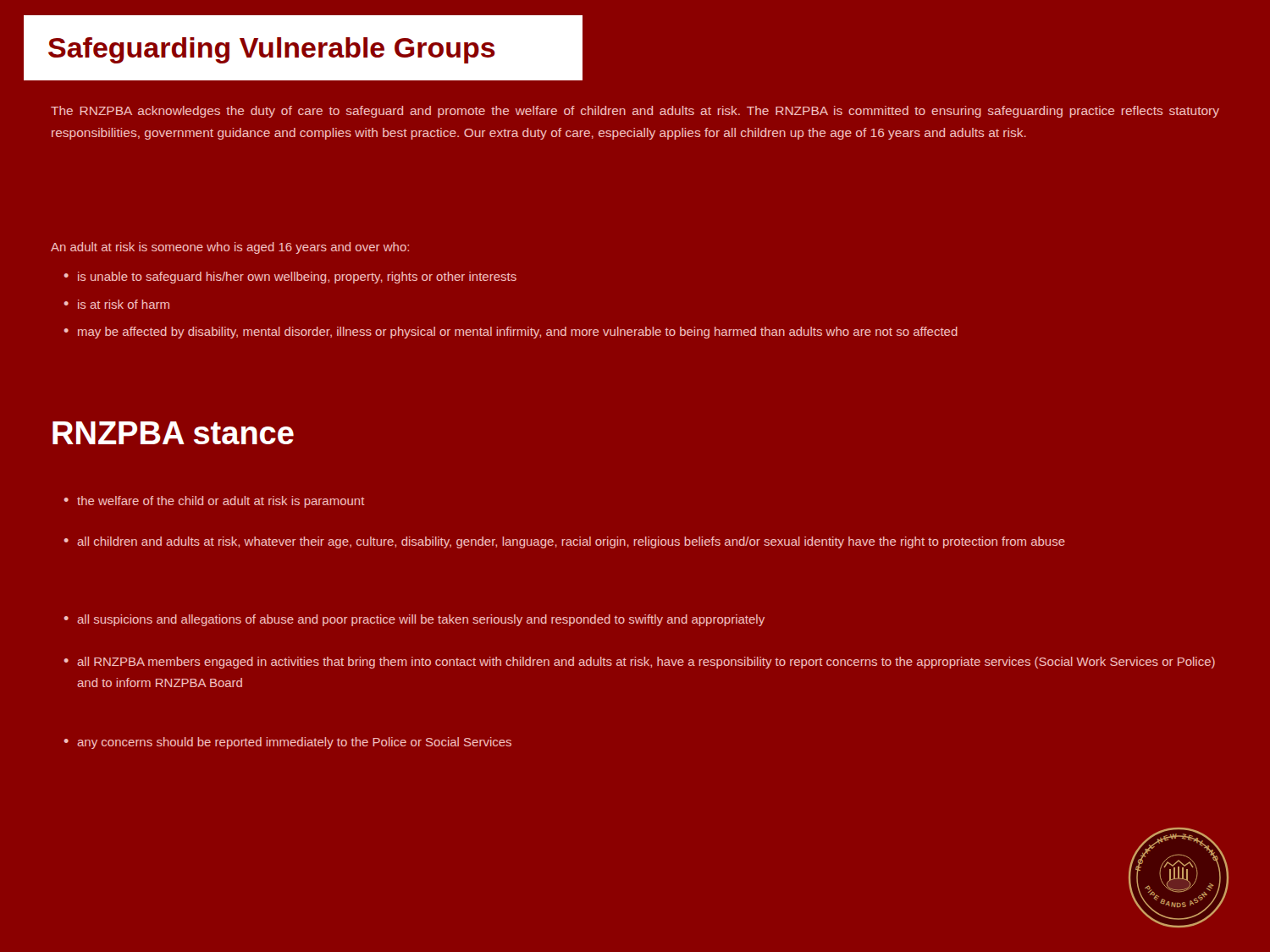Viewport: 1270px width, 952px height.
Task: Point to the block starting "•all children and adults at risk,"
Action: tap(640, 542)
